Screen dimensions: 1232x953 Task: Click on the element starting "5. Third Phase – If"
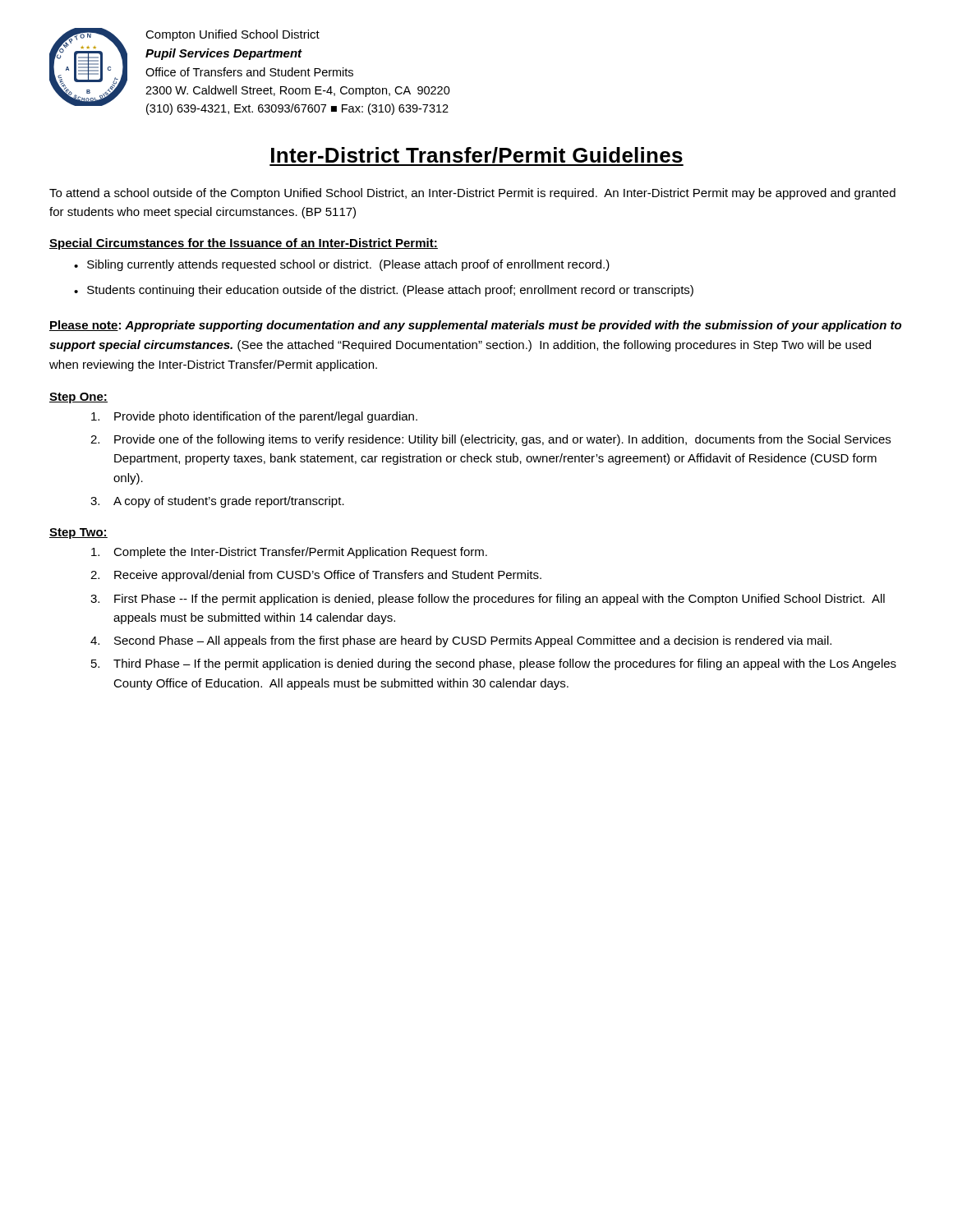click(497, 673)
